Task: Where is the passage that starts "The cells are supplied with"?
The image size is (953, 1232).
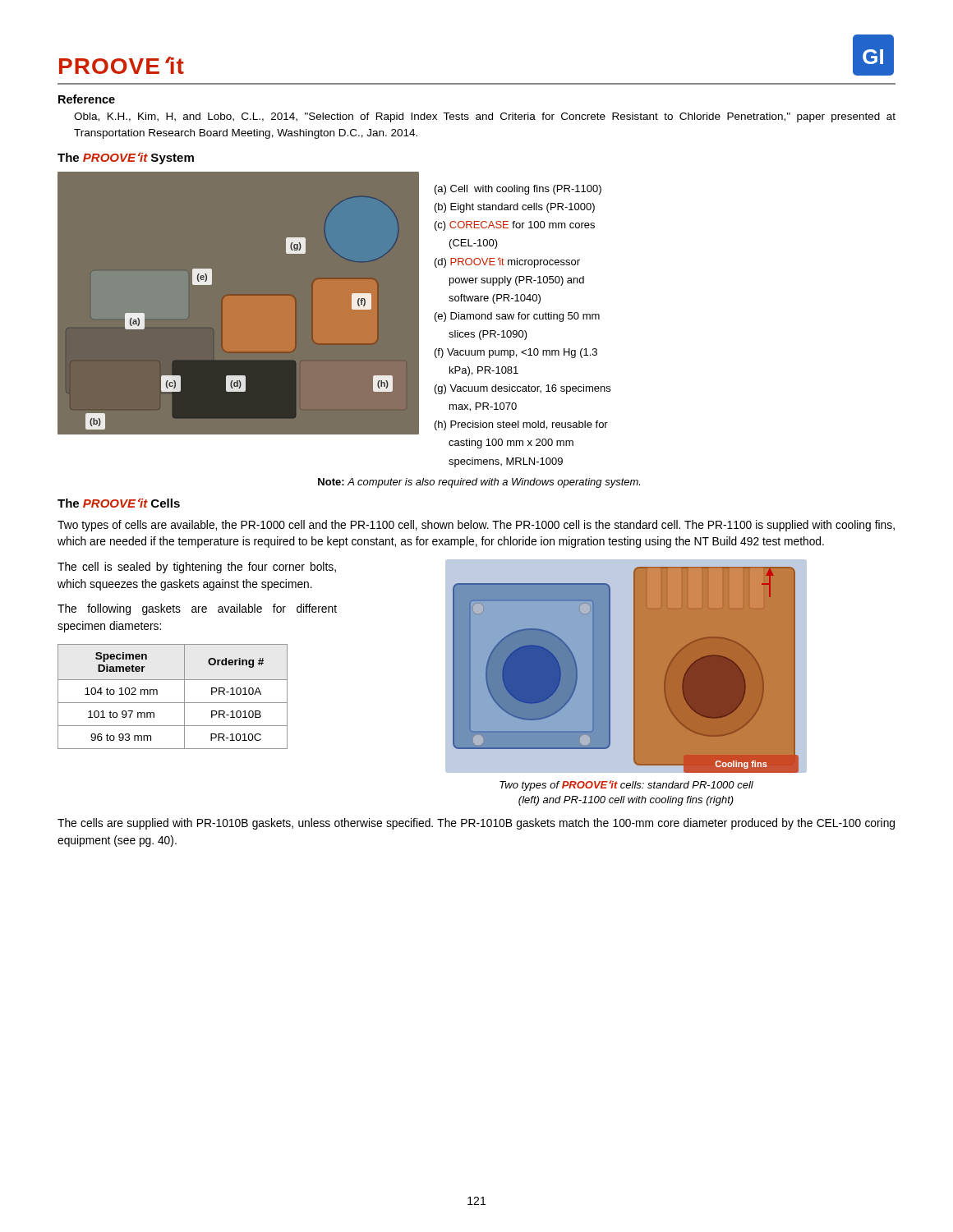Action: [476, 832]
